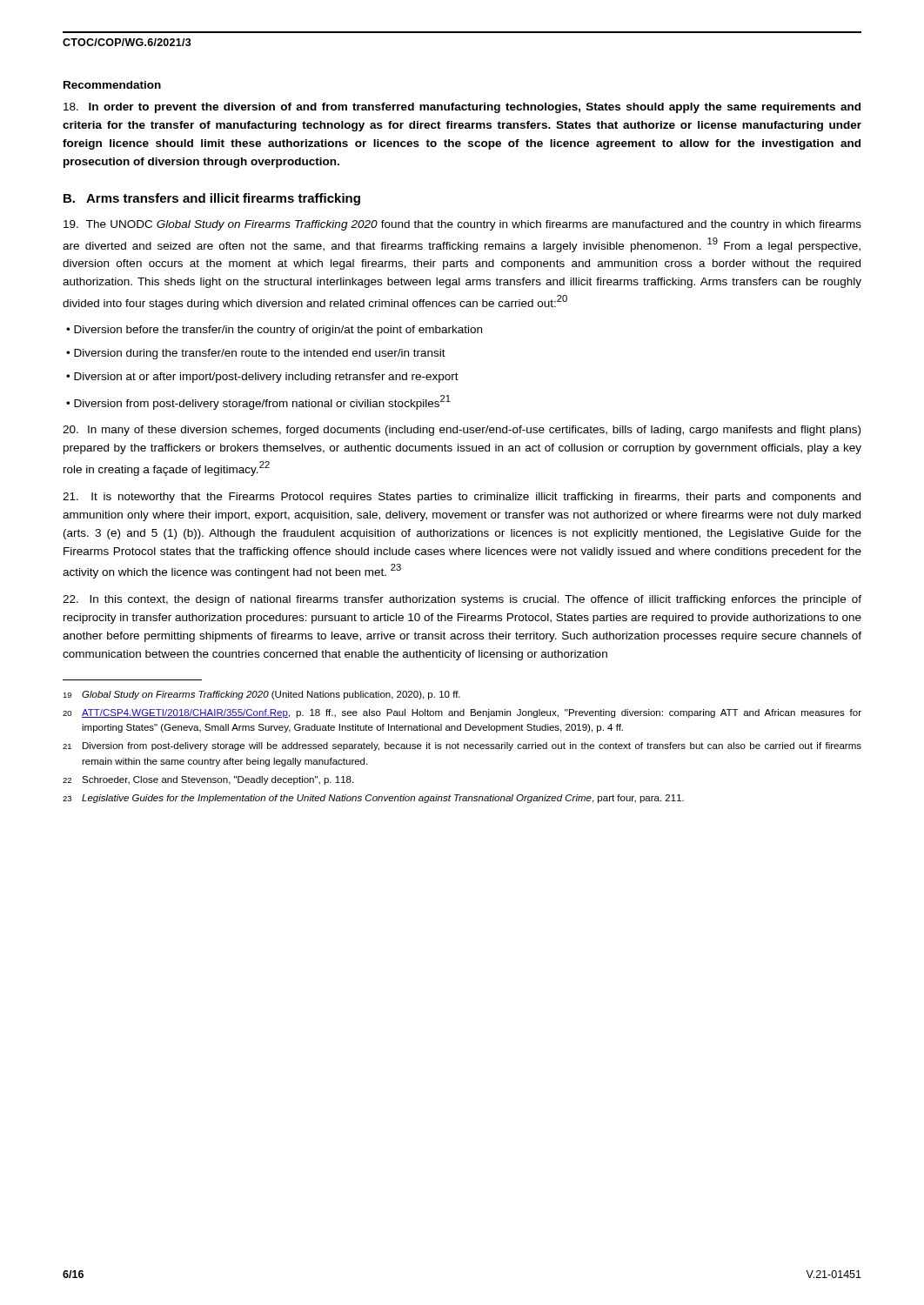Find the block on this page that starts "22 Schroeder, Close and Stevenson, "Deadly deception","
The height and width of the screenshot is (1305, 924).
pyautogui.click(x=208, y=780)
